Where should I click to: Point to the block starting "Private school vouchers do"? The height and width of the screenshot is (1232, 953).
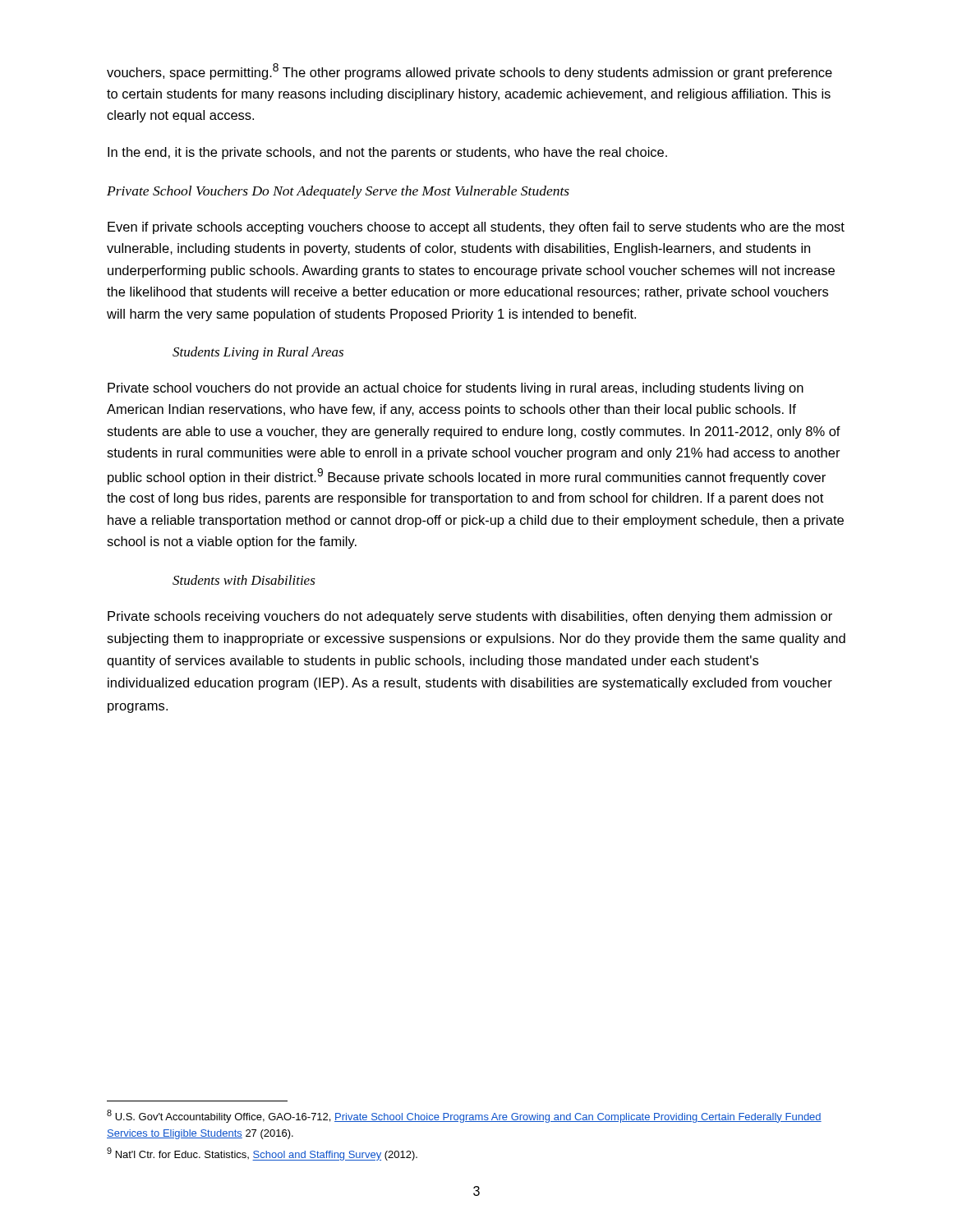point(476,465)
